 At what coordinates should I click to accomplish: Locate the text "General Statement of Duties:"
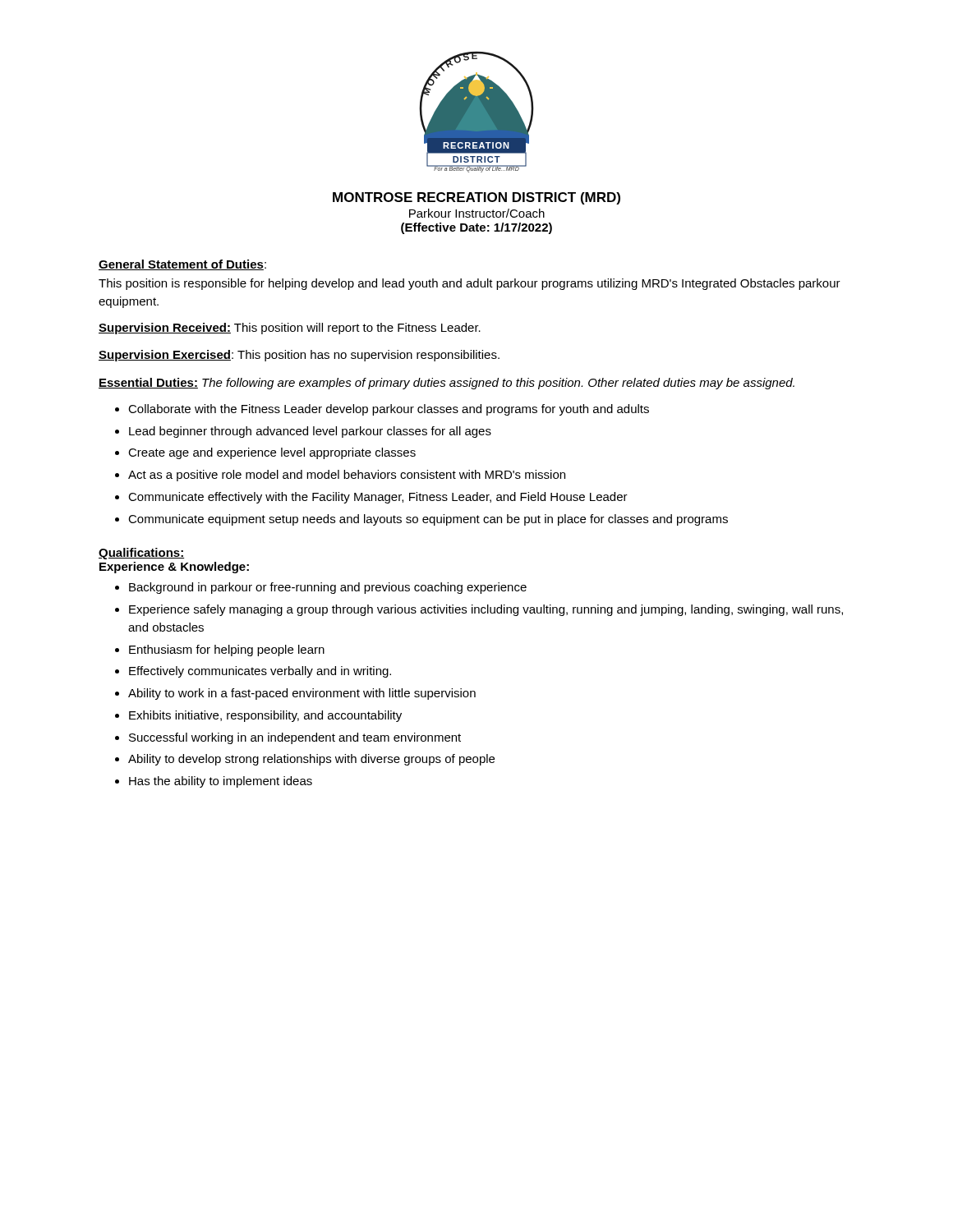(x=183, y=264)
